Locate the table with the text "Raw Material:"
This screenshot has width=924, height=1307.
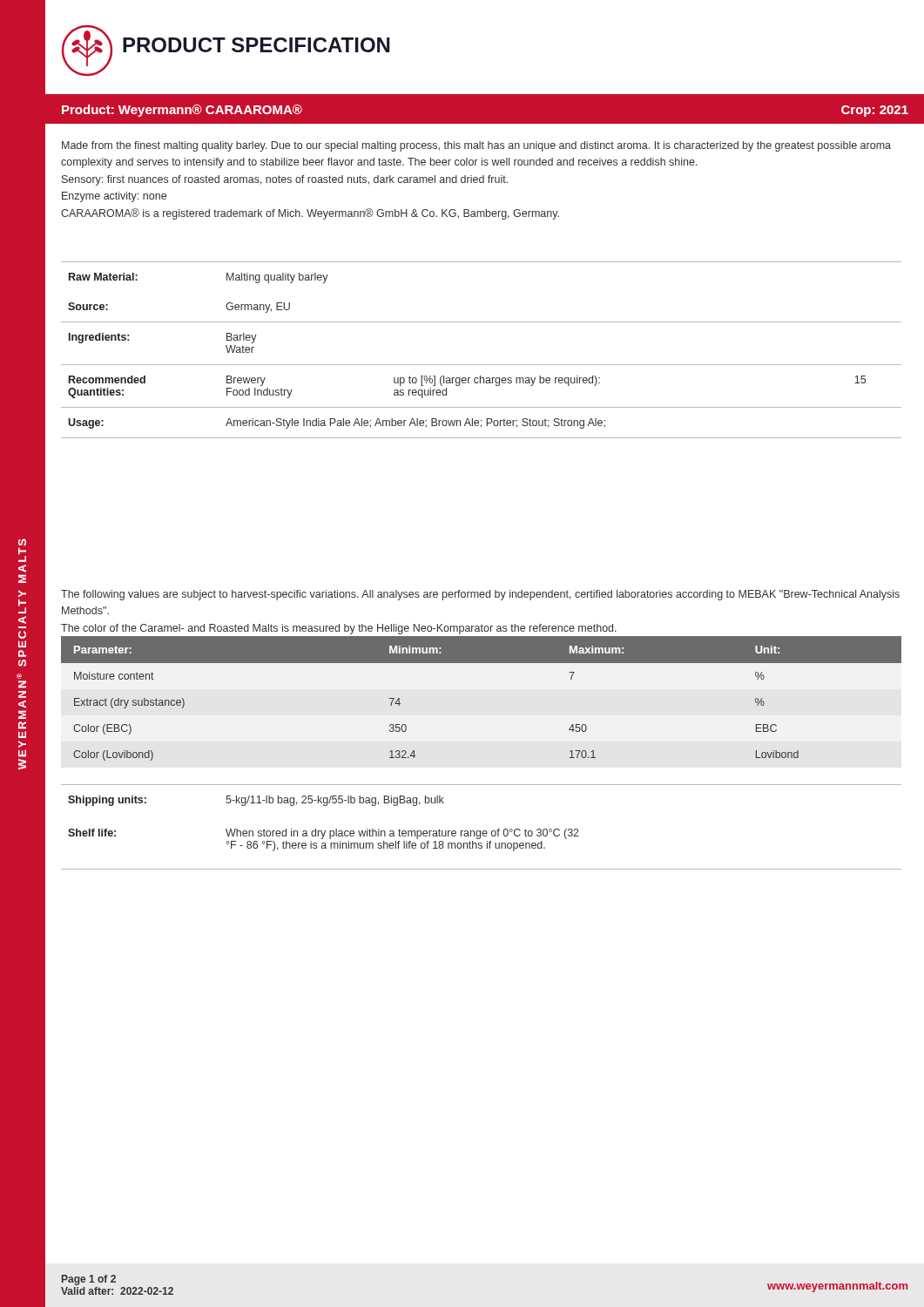481,350
